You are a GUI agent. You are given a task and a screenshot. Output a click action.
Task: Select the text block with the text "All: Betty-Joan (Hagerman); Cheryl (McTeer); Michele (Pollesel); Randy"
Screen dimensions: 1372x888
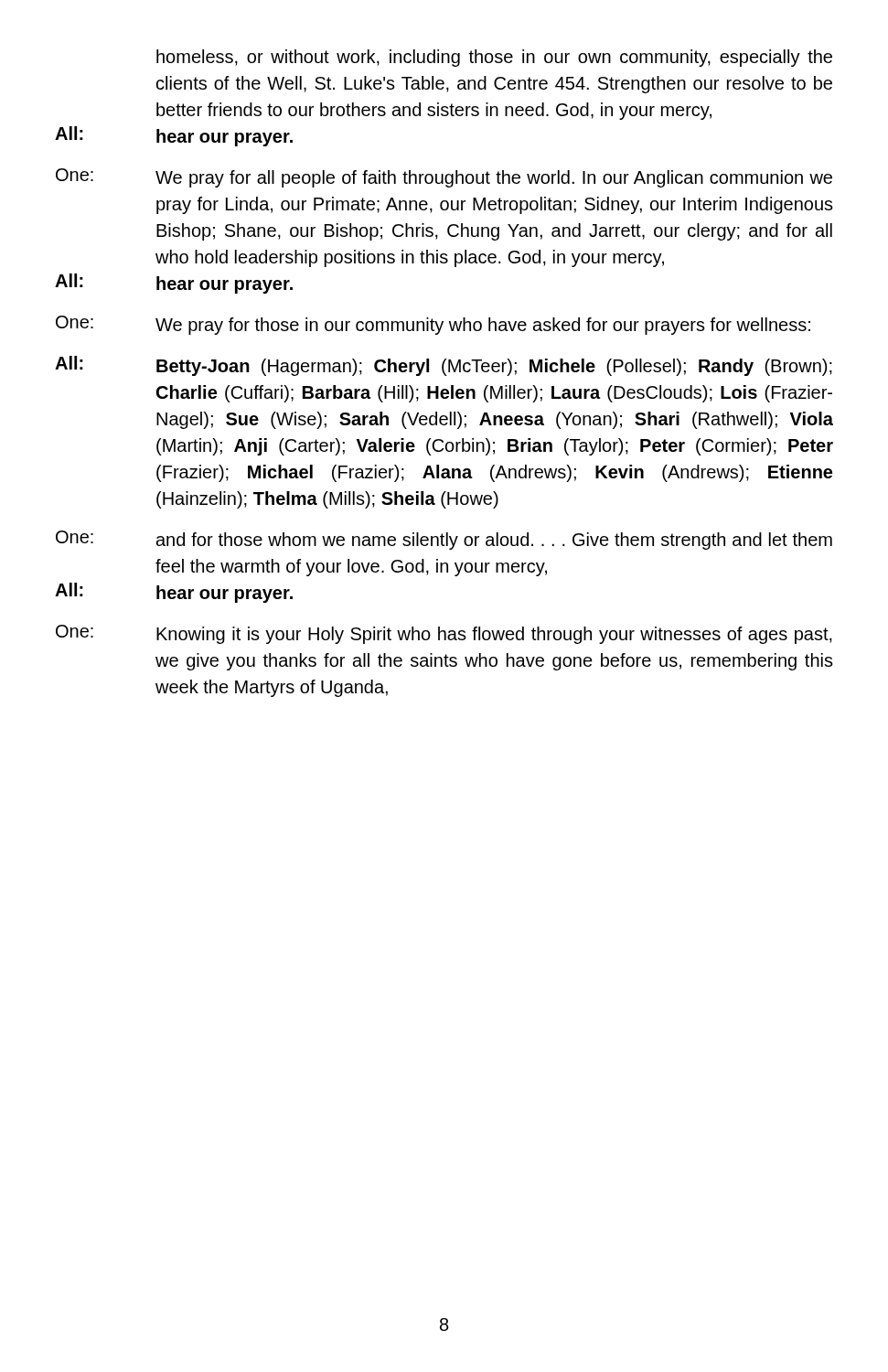pos(444,433)
